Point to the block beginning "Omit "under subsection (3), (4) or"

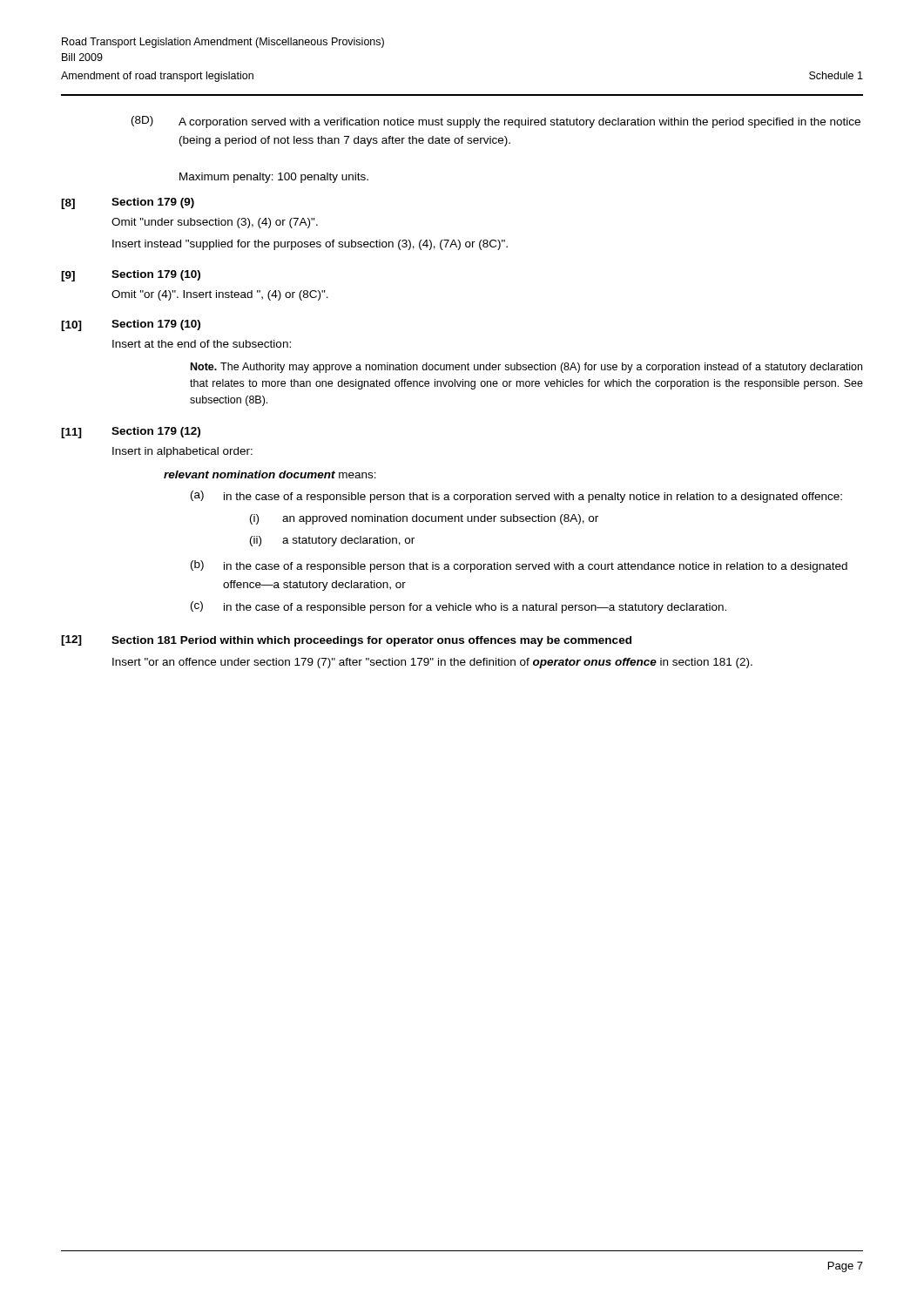pos(215,222)
